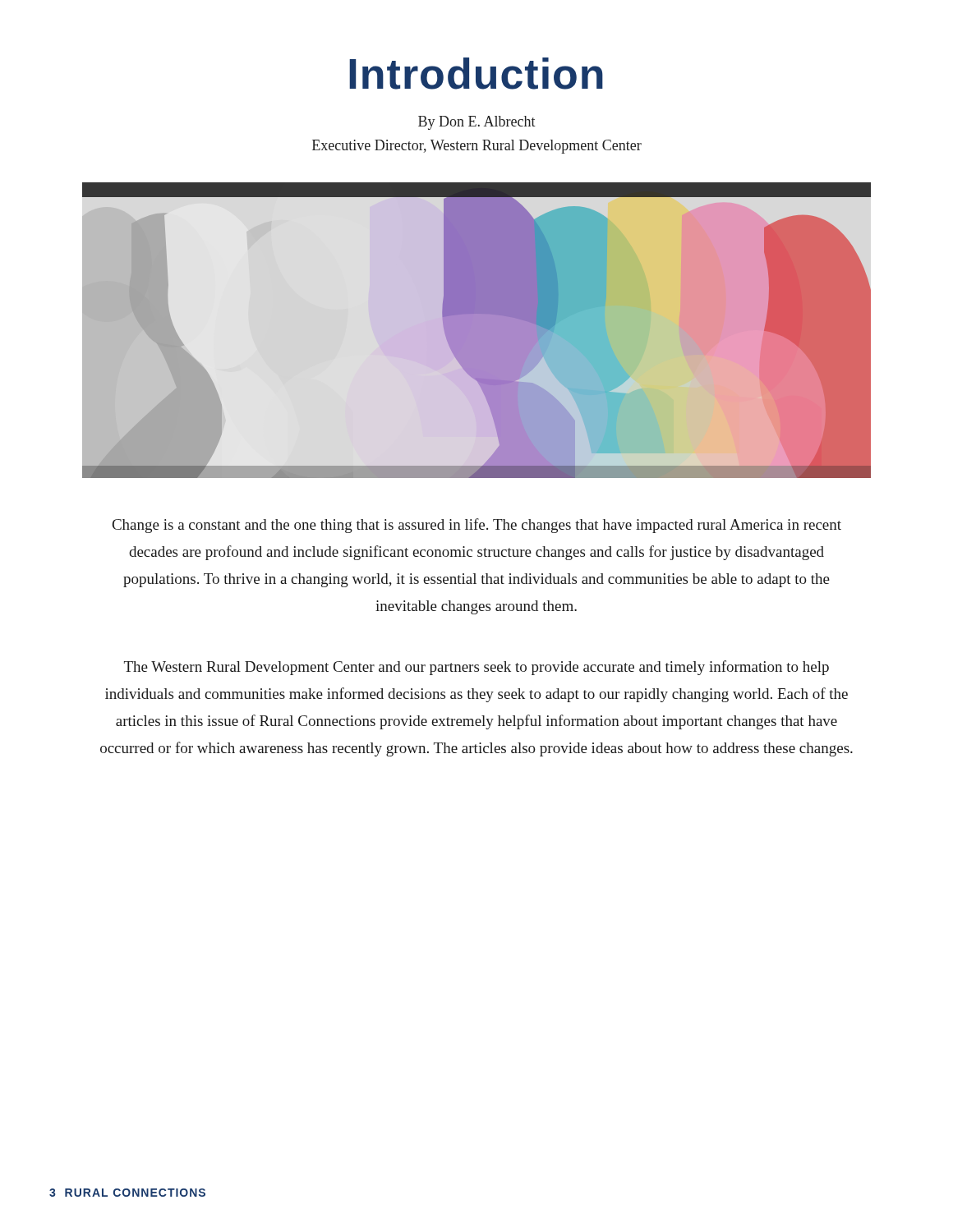This screenshot has height=1232, width=953.
Task: Click on the region starting "Change is a"
Action: pyautogui.click(x=476, y=565)
